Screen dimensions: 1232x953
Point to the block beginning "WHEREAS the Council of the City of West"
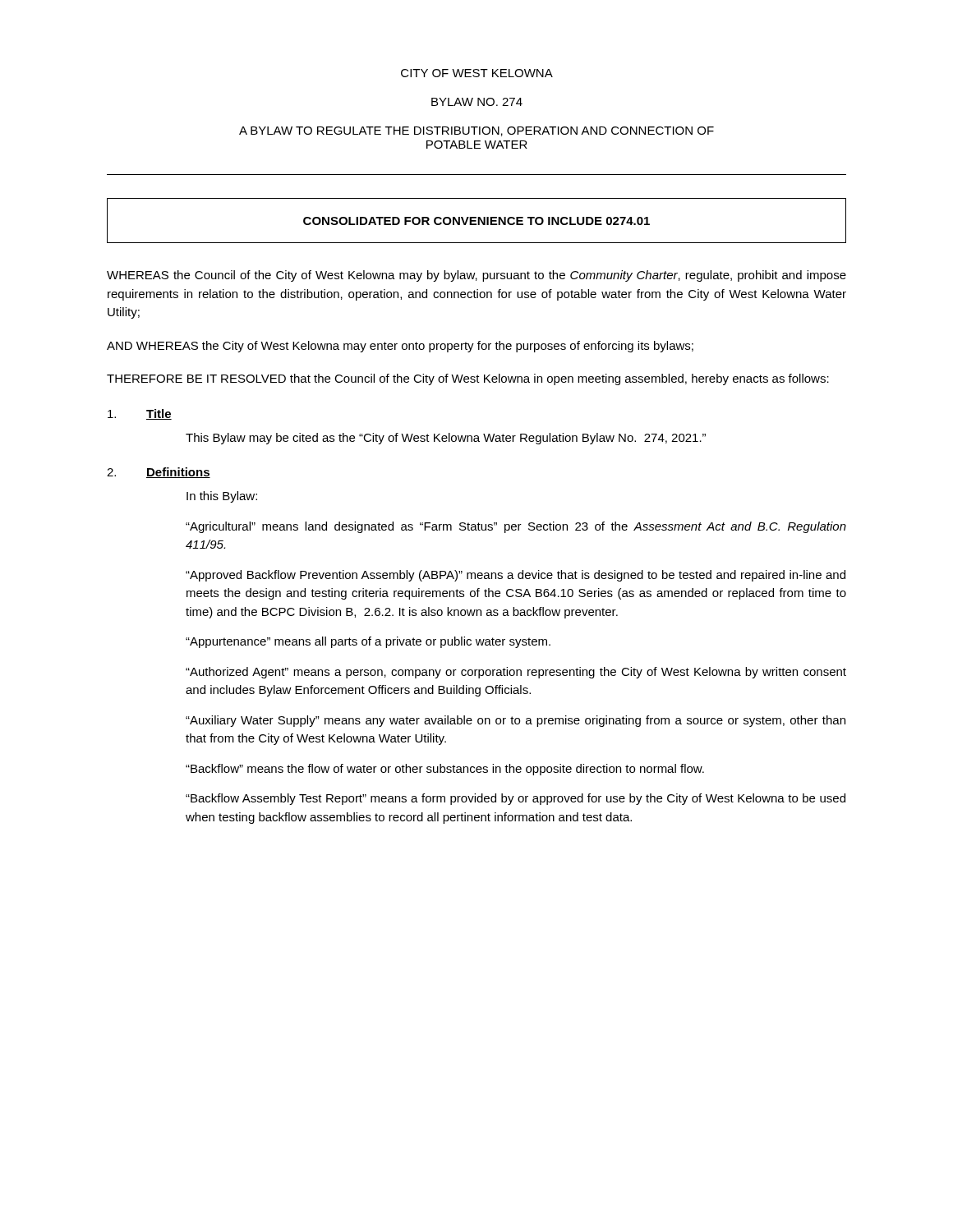click(x=476, y=293)
